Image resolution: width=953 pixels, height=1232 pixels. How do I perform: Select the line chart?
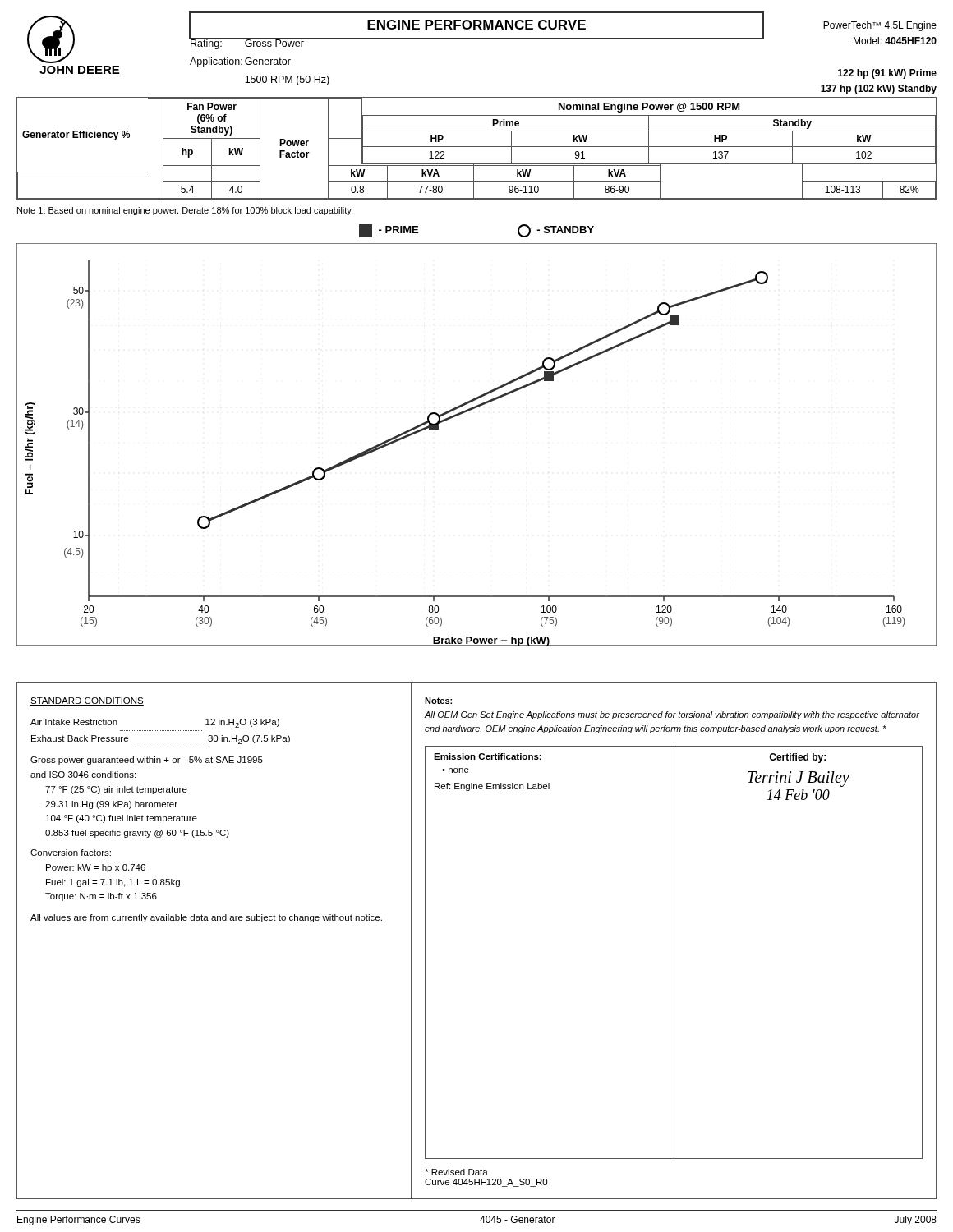coord(476,448)
